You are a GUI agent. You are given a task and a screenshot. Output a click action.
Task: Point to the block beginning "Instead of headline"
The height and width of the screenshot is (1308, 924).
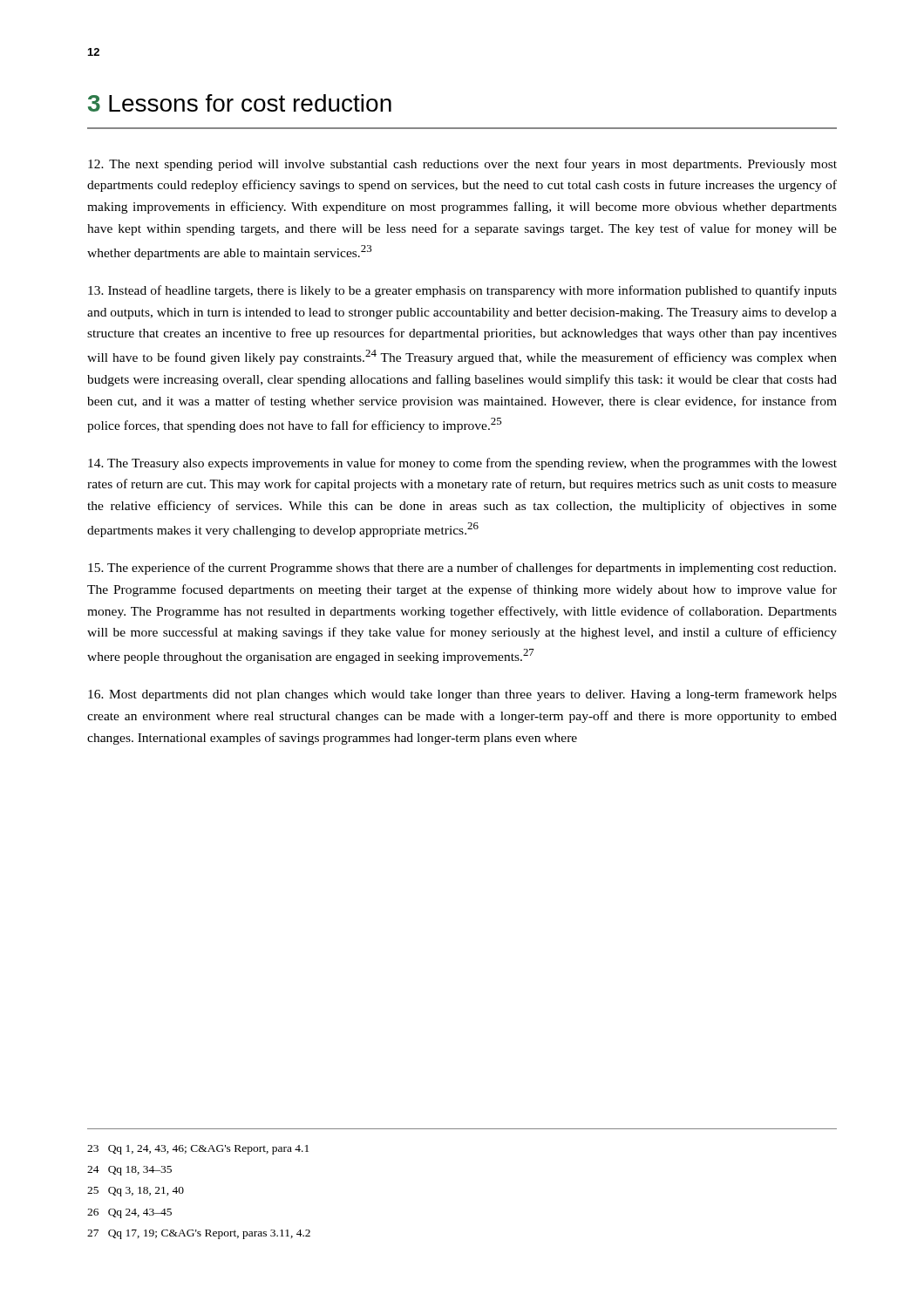coord(462,357)
